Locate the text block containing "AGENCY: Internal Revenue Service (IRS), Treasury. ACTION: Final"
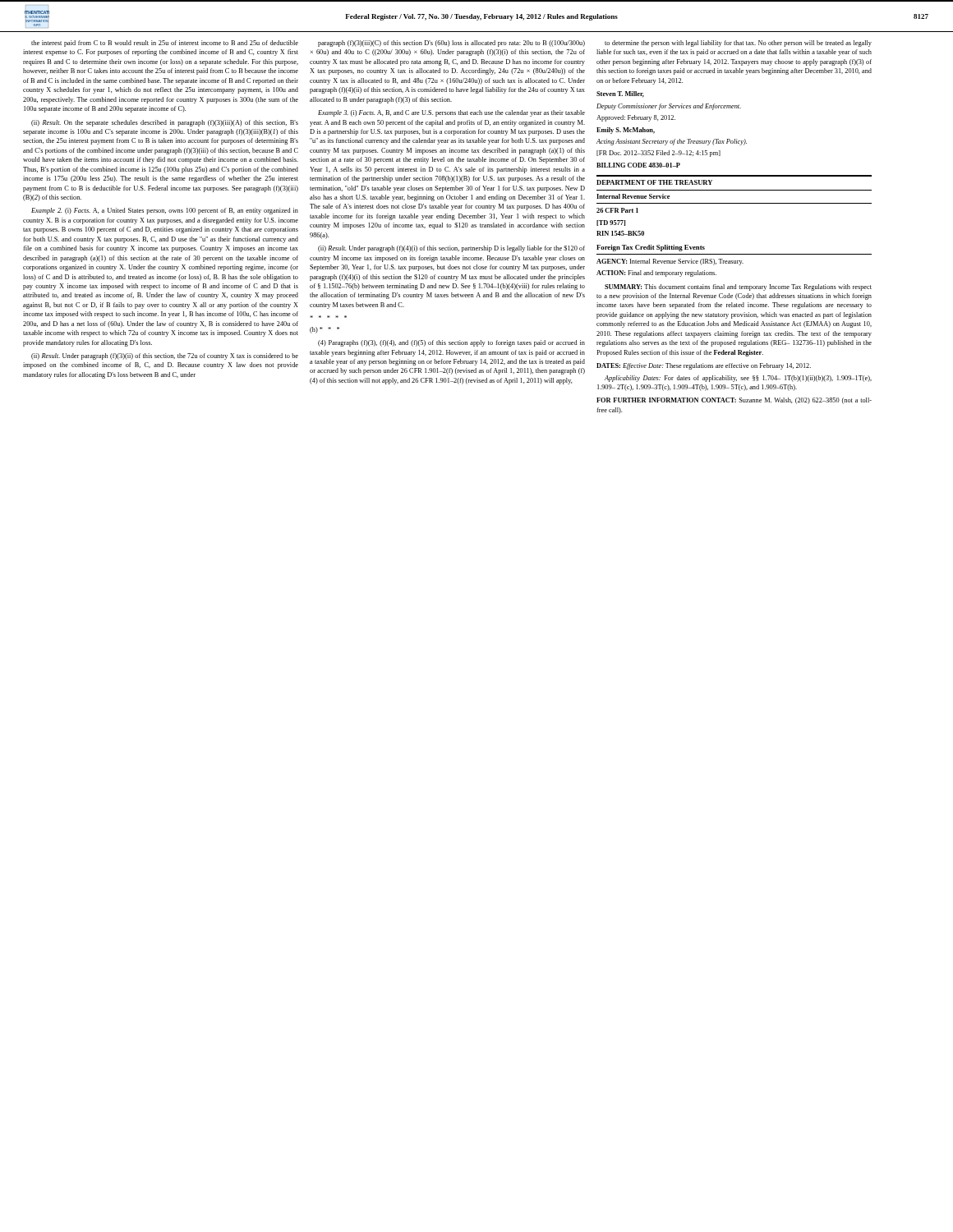The image size is (953, 1232). point(734,267)
